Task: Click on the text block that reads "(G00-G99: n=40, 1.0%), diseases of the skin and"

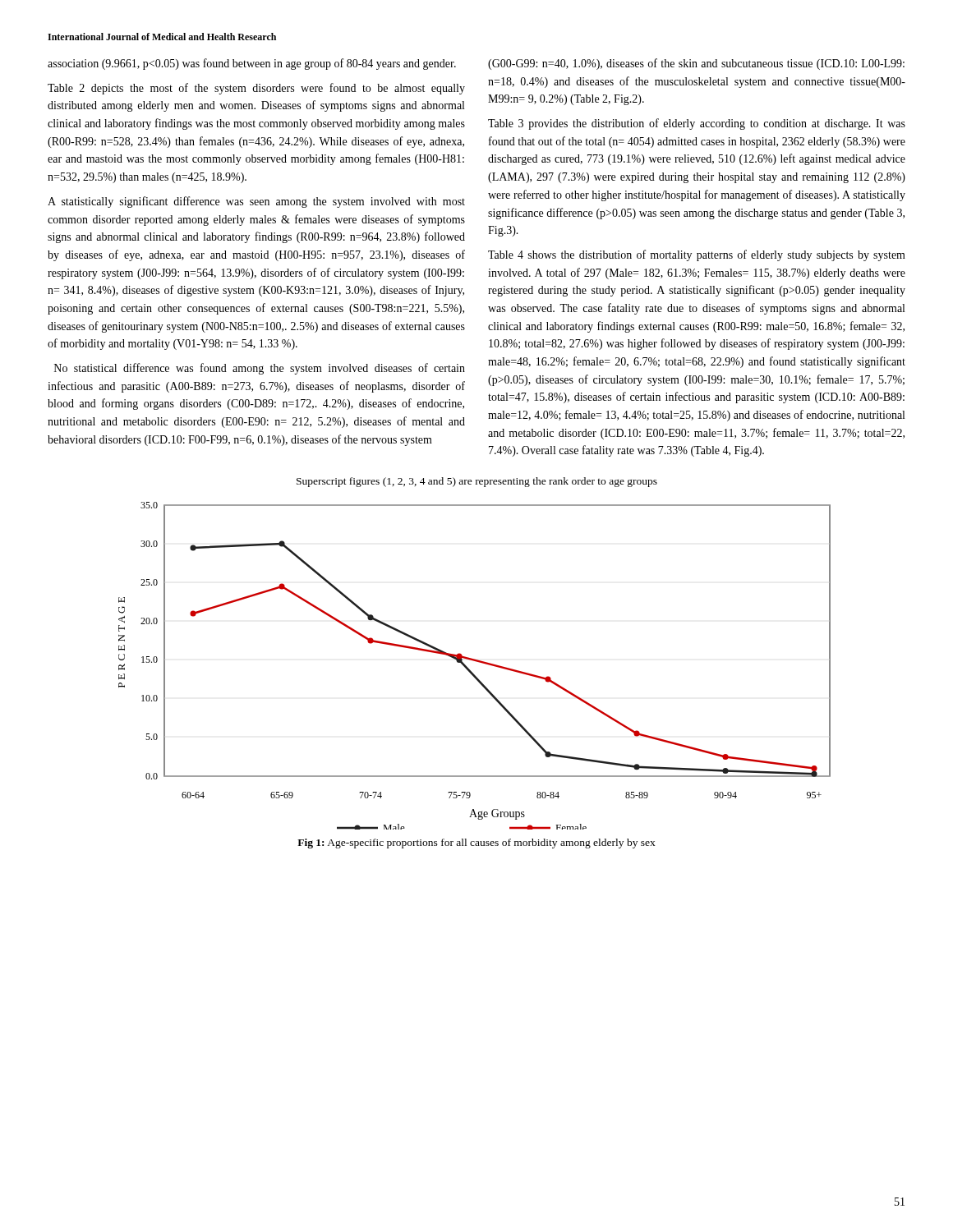Action: pyautogui.click(x=697, y=258)
